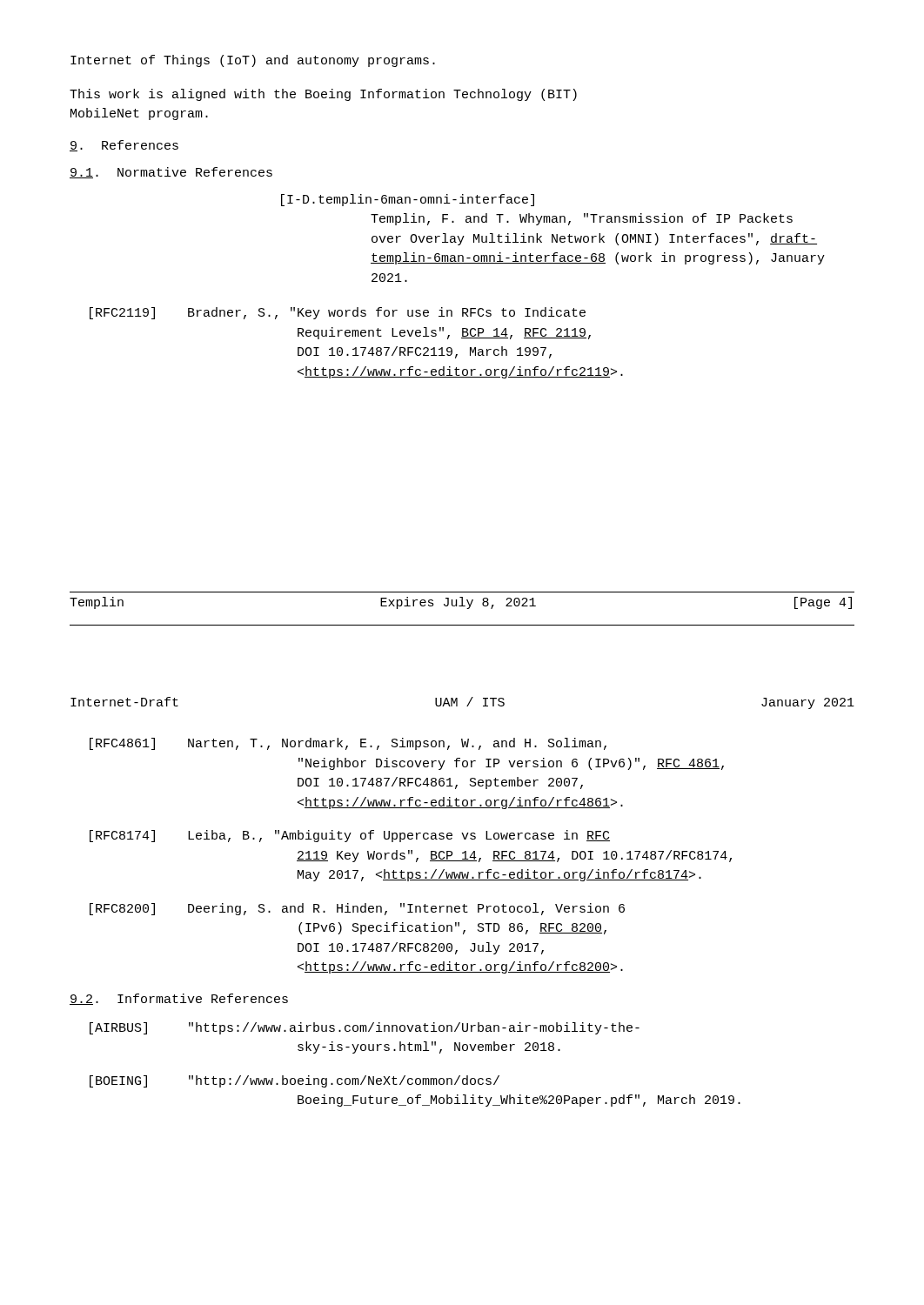Find the text block starting "[BOEING] "http://www.boeing.com/NeXt/common/docs/ Boeing_Future_of_Mobility_White%20Paper.pdf", March 2019."
Screen dimensions: 1305x924
point(462,1092)
